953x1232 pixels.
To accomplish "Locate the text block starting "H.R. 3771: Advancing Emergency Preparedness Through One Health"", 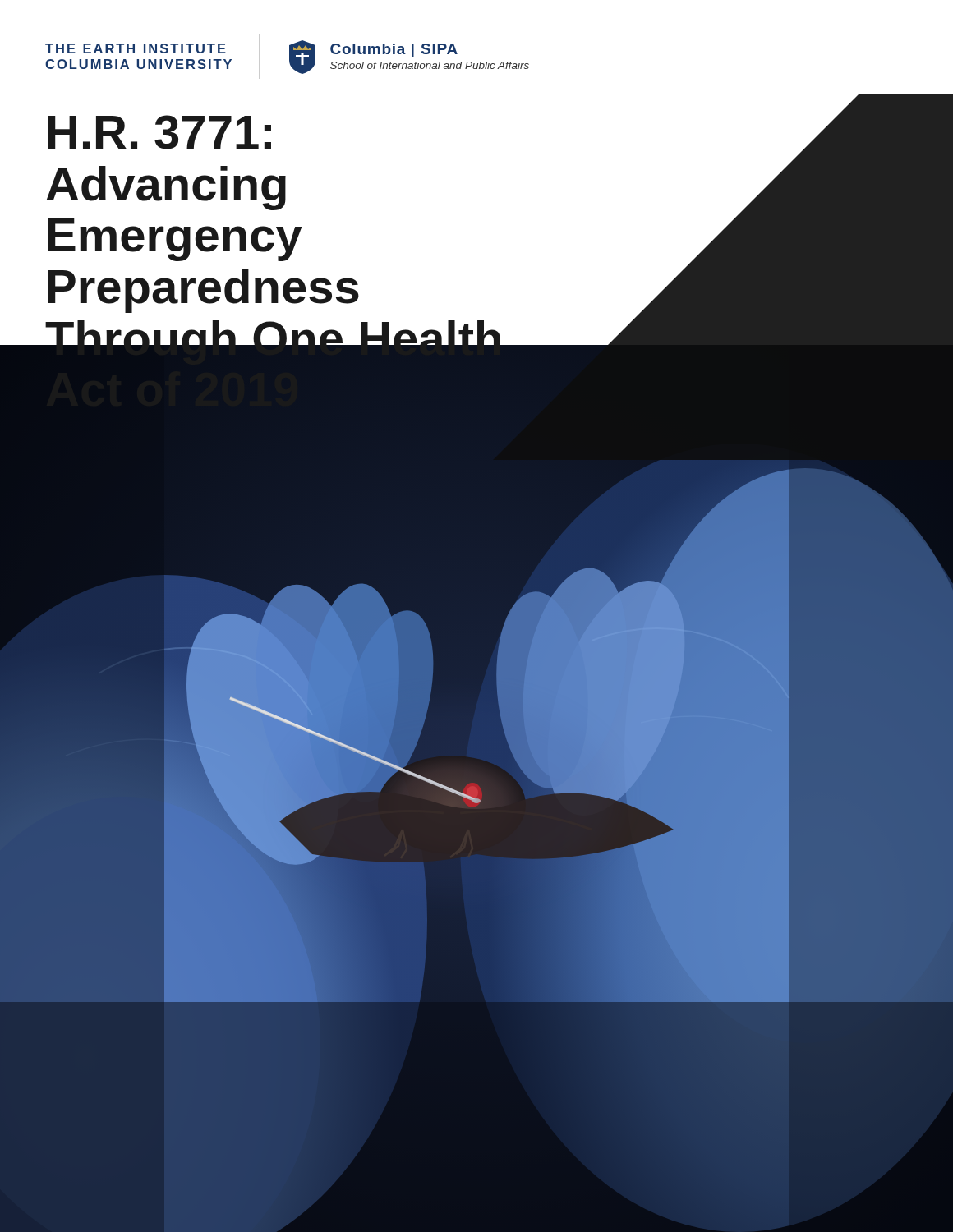I will point(275,261).
